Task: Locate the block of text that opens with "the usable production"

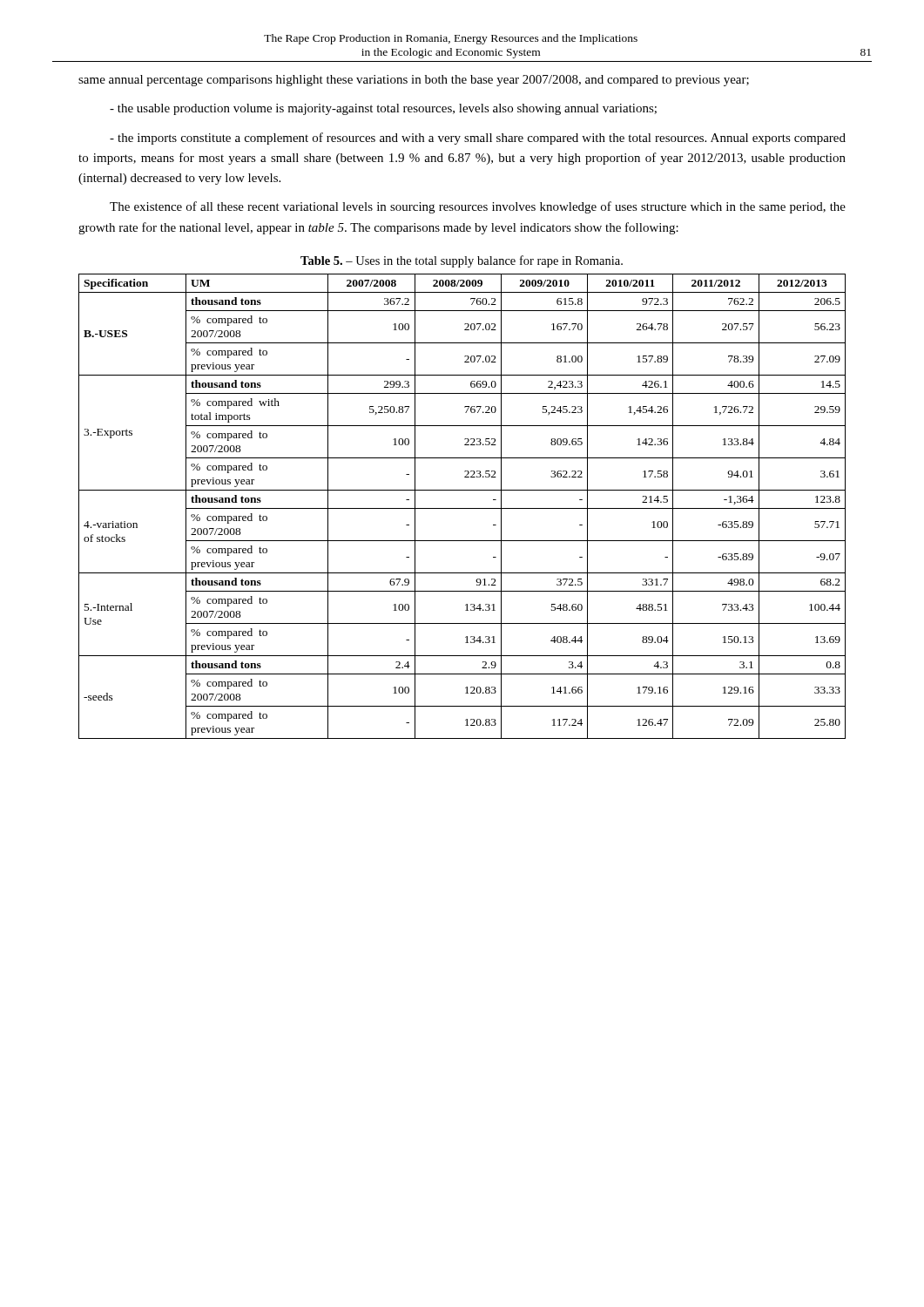Action: [x=462, y=109]
